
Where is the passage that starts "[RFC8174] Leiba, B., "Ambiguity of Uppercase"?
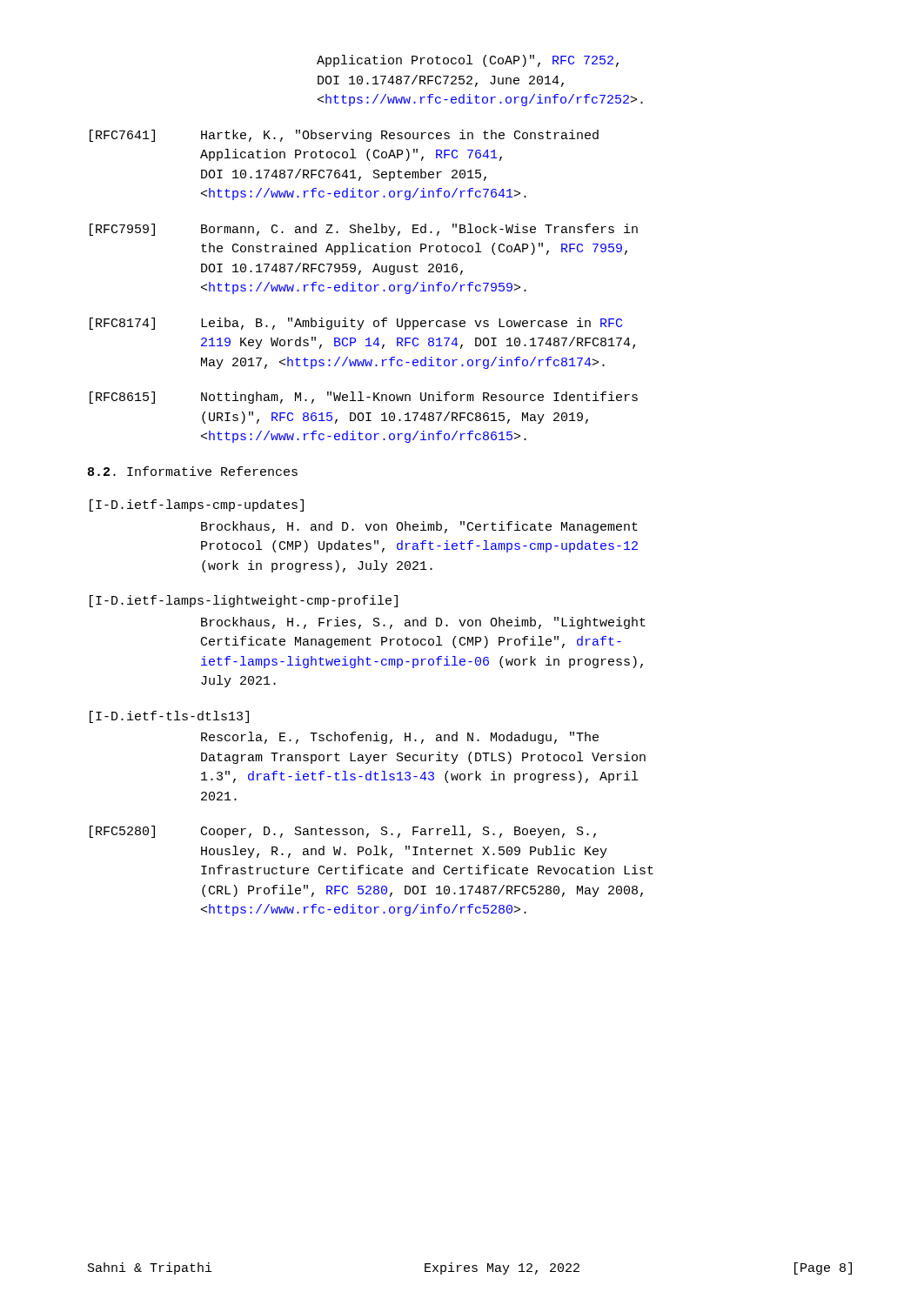point(471,344)
